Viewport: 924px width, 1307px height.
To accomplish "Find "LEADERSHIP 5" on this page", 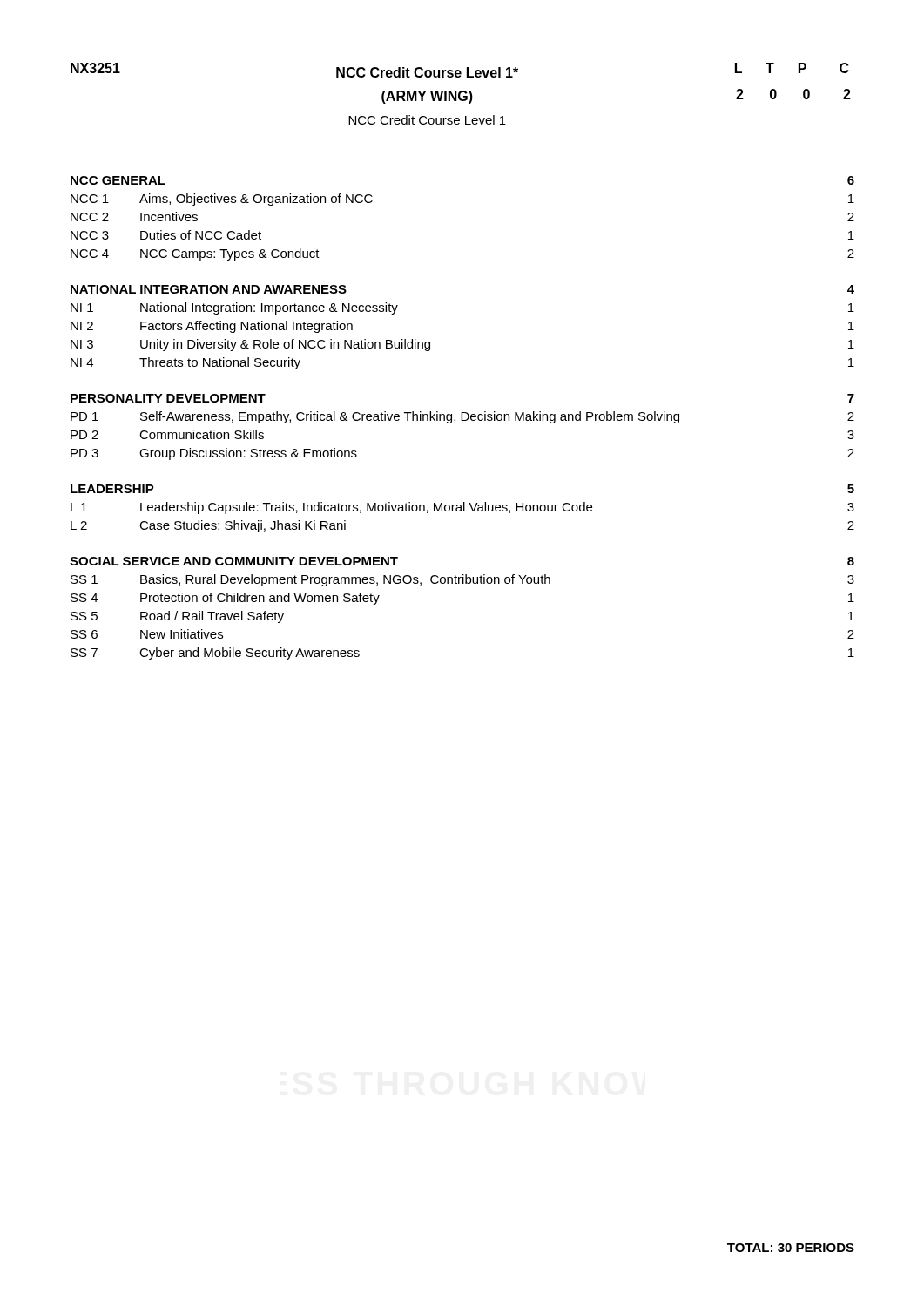I will pyautogui.click(x=109, y=488).
